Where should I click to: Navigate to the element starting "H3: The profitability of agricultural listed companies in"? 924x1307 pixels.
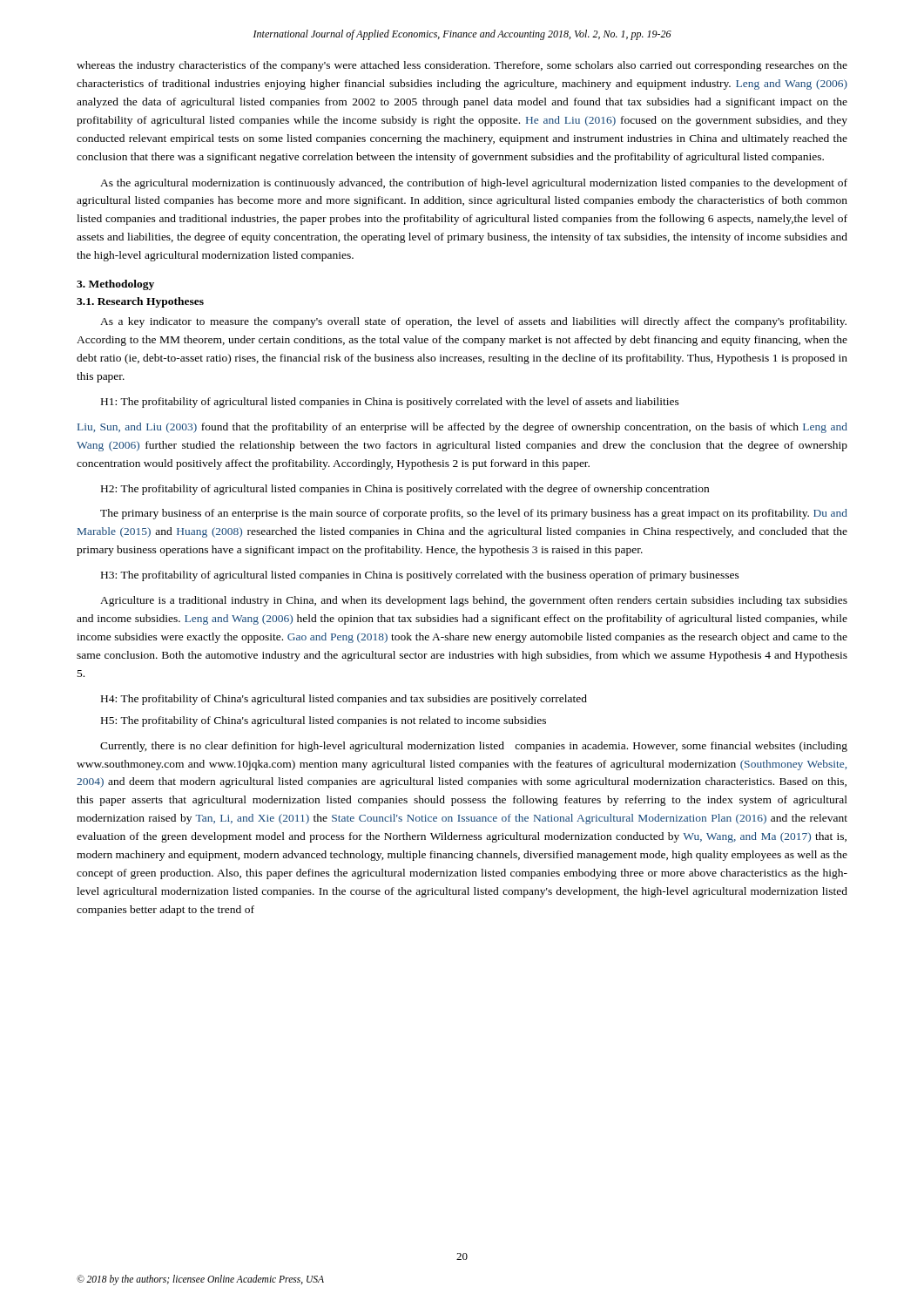point(462,576)
